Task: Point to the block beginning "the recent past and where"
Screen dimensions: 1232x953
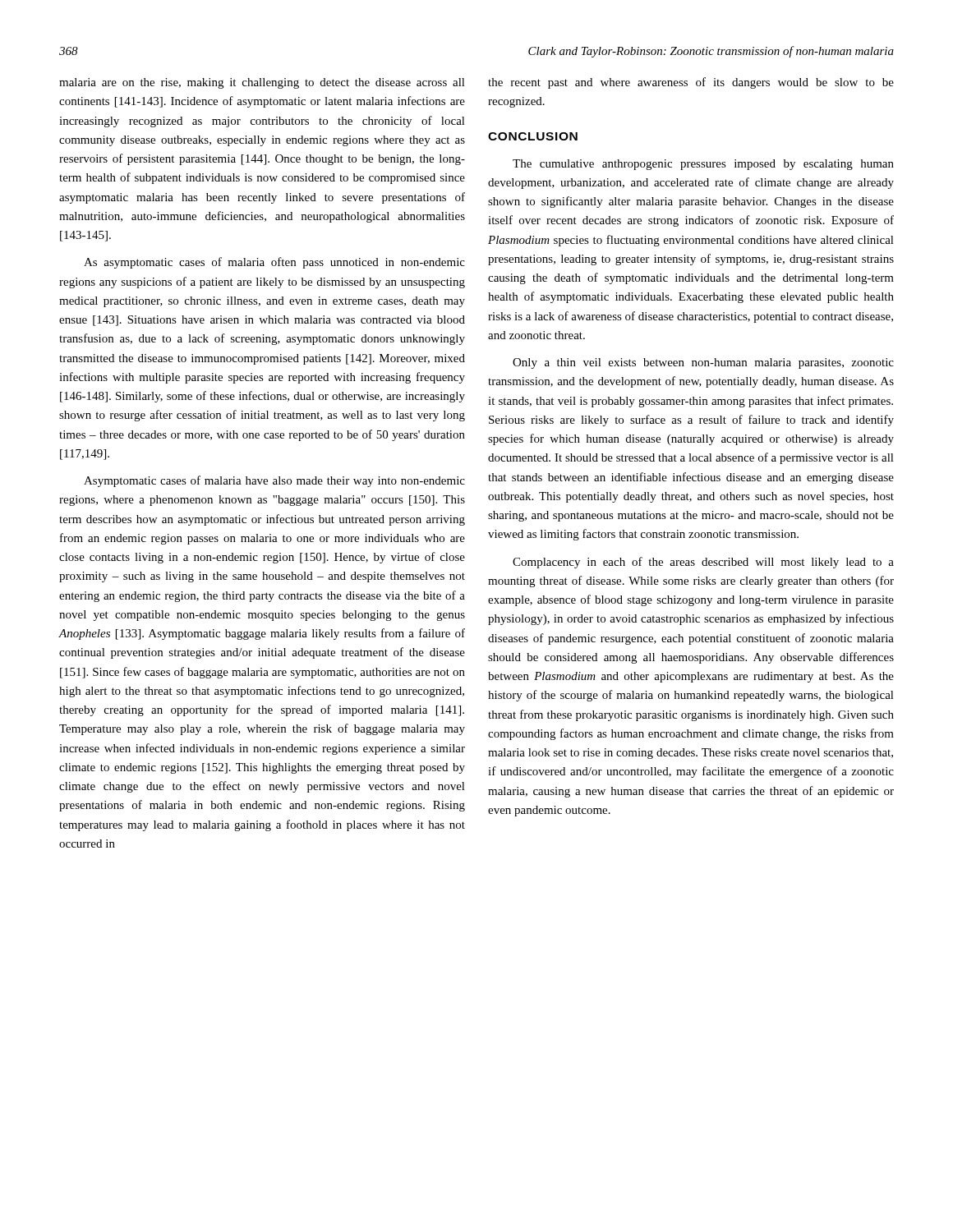Action: point(691,92)
